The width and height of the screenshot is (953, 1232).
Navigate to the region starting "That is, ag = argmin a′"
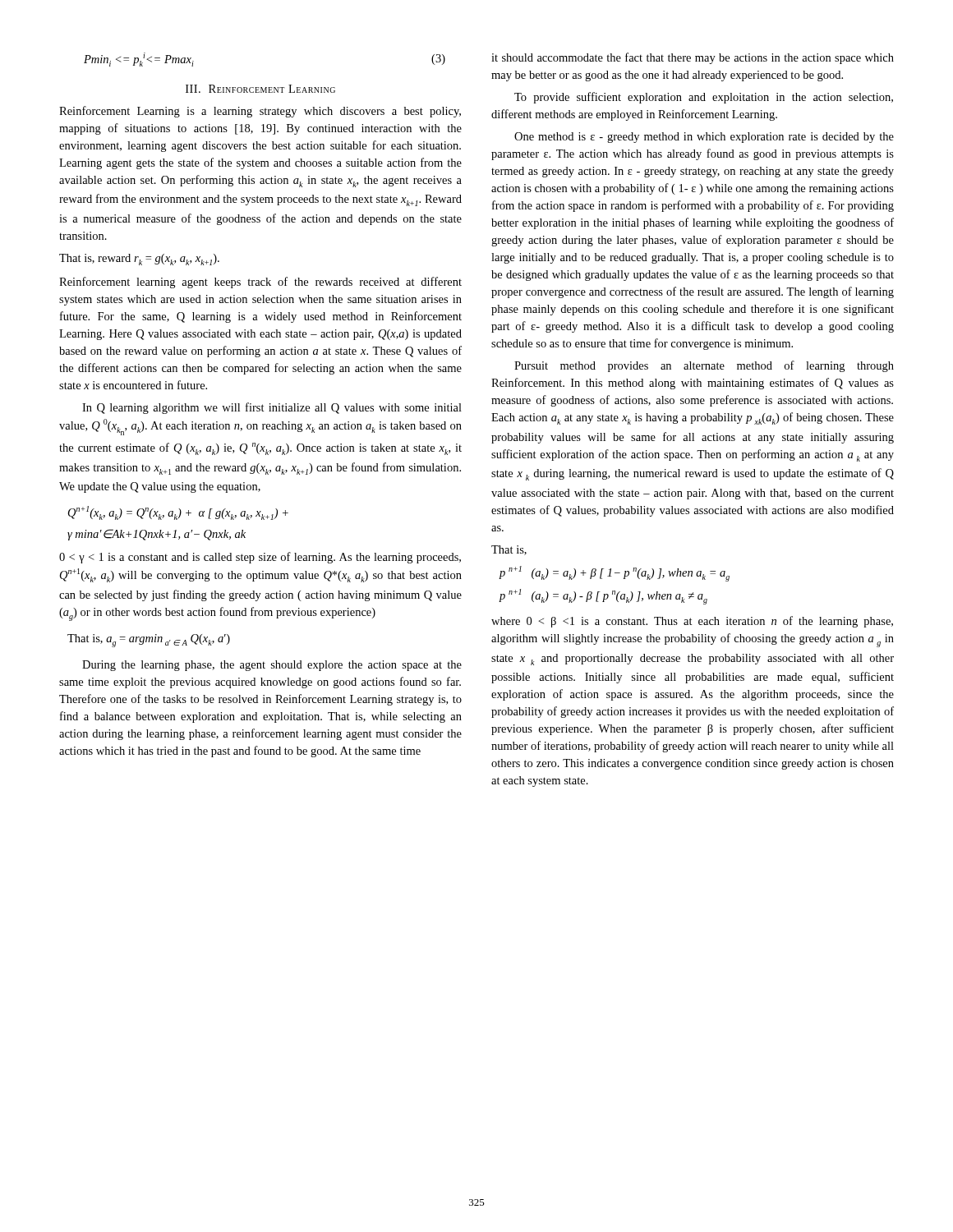149,639
